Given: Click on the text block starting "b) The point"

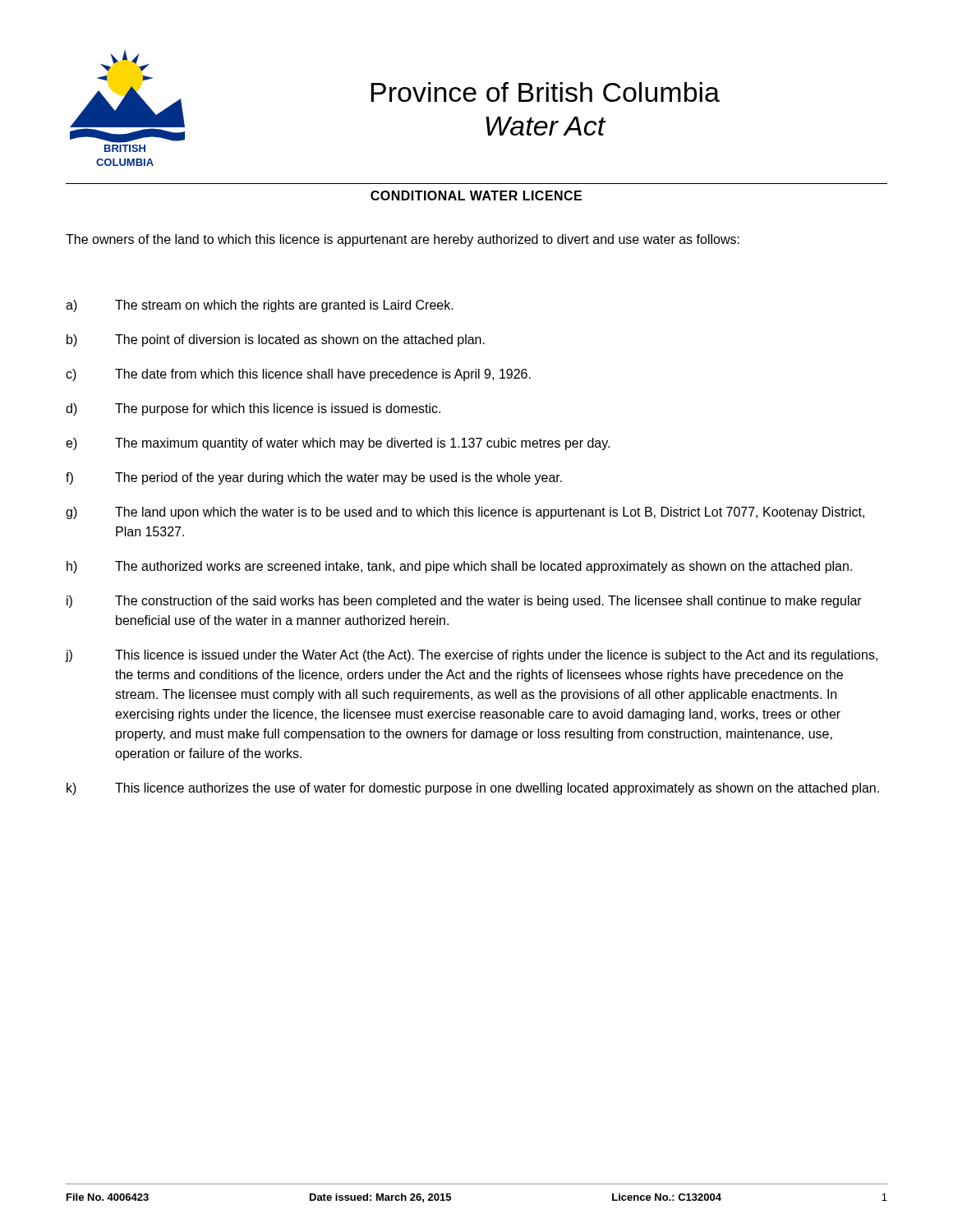Looking at the screenshot, I should coord(476,340).
